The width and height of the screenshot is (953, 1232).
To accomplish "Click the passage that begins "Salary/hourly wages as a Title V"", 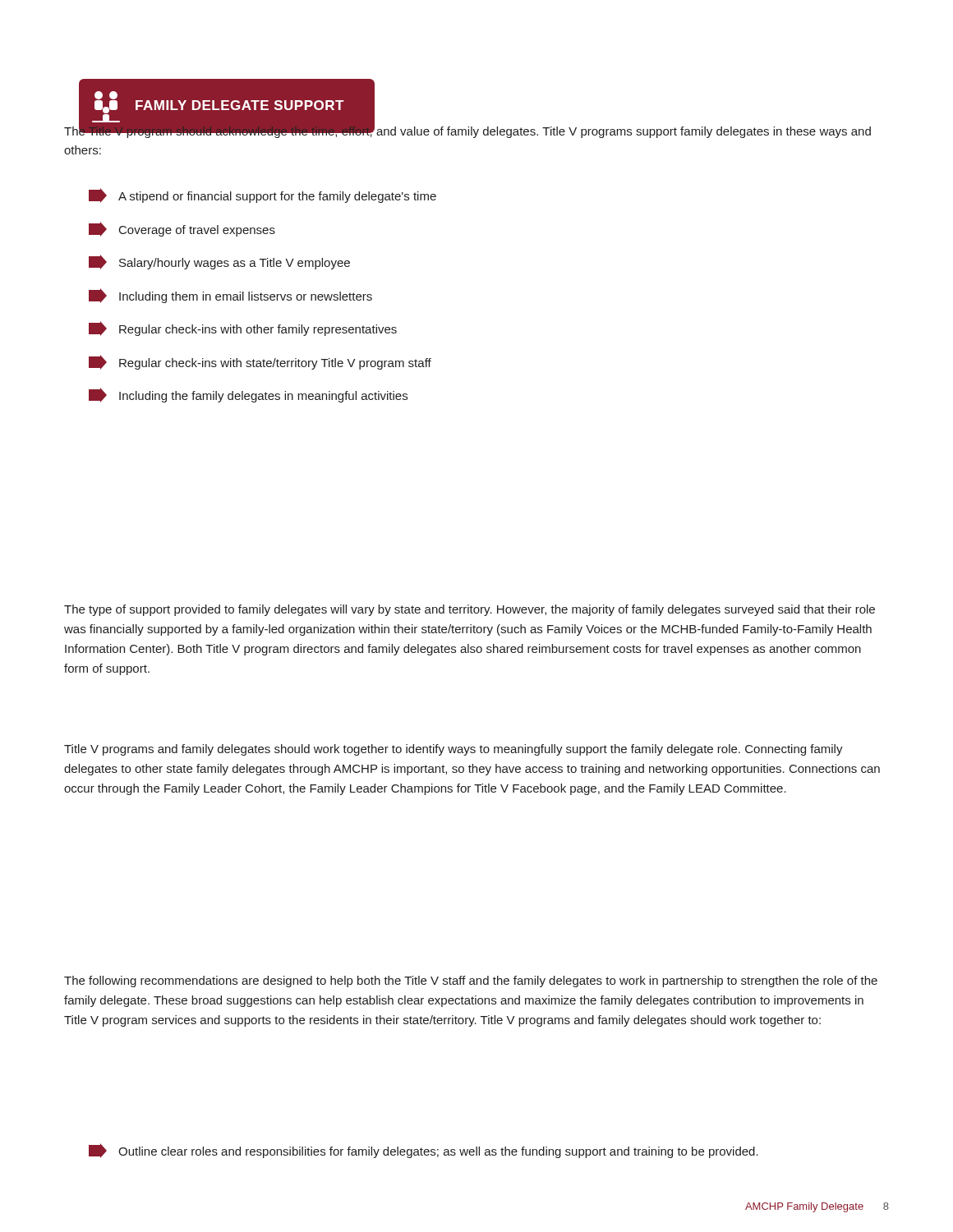I will 220,263.
